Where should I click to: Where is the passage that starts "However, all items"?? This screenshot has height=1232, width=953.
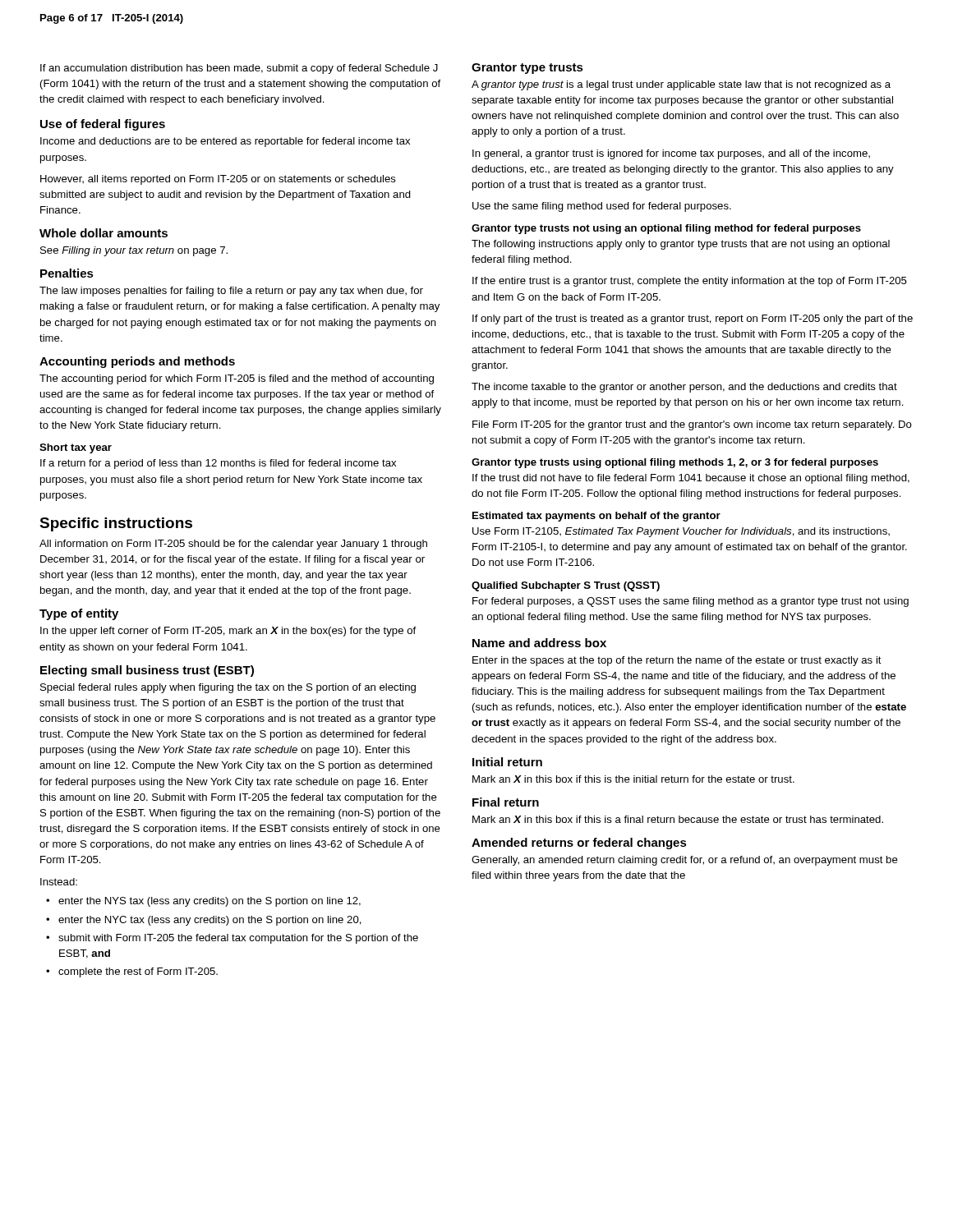pyautogui.click(x=225, y=194)
